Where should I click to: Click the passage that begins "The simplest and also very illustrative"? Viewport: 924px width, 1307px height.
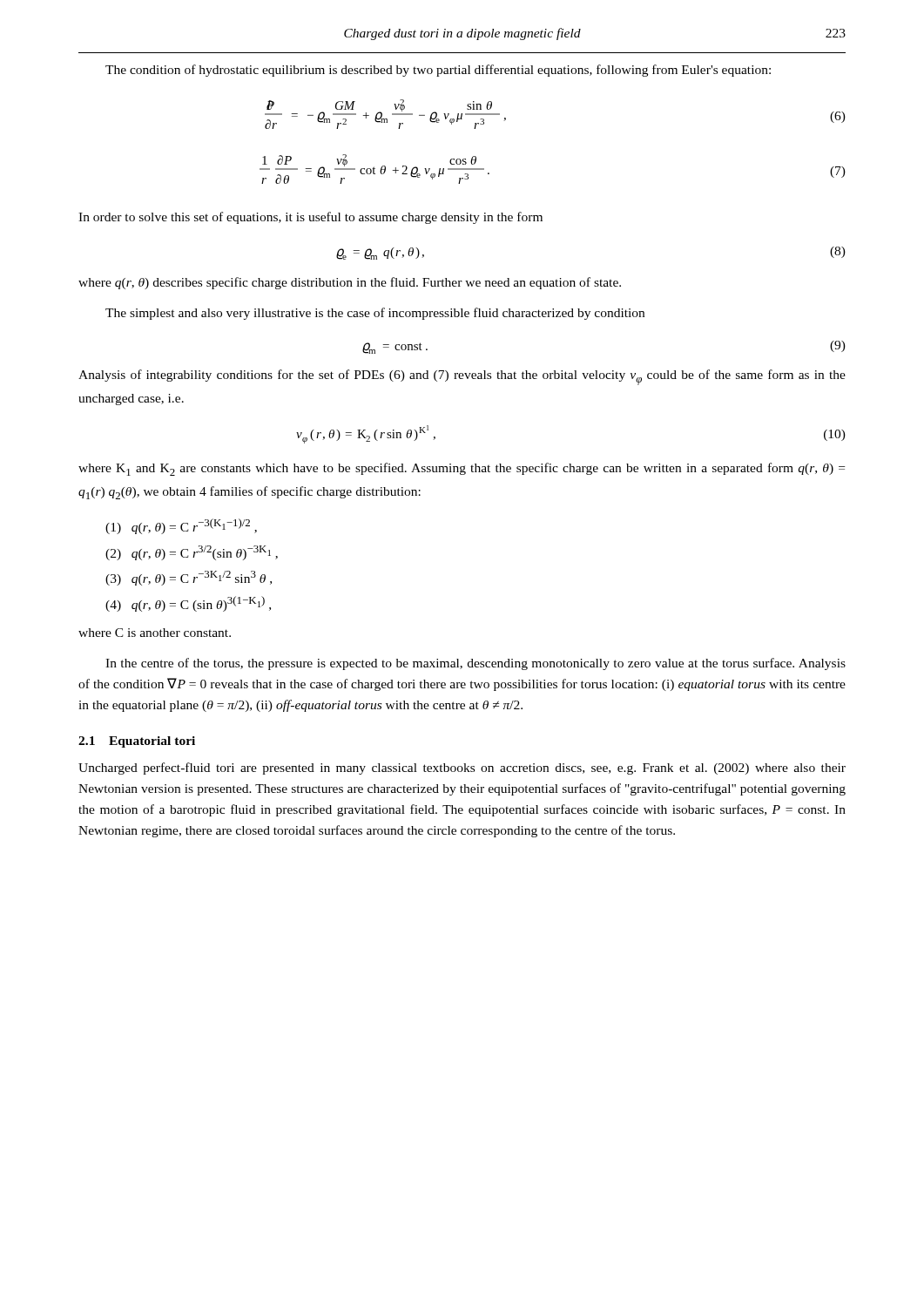coord(462,313)
